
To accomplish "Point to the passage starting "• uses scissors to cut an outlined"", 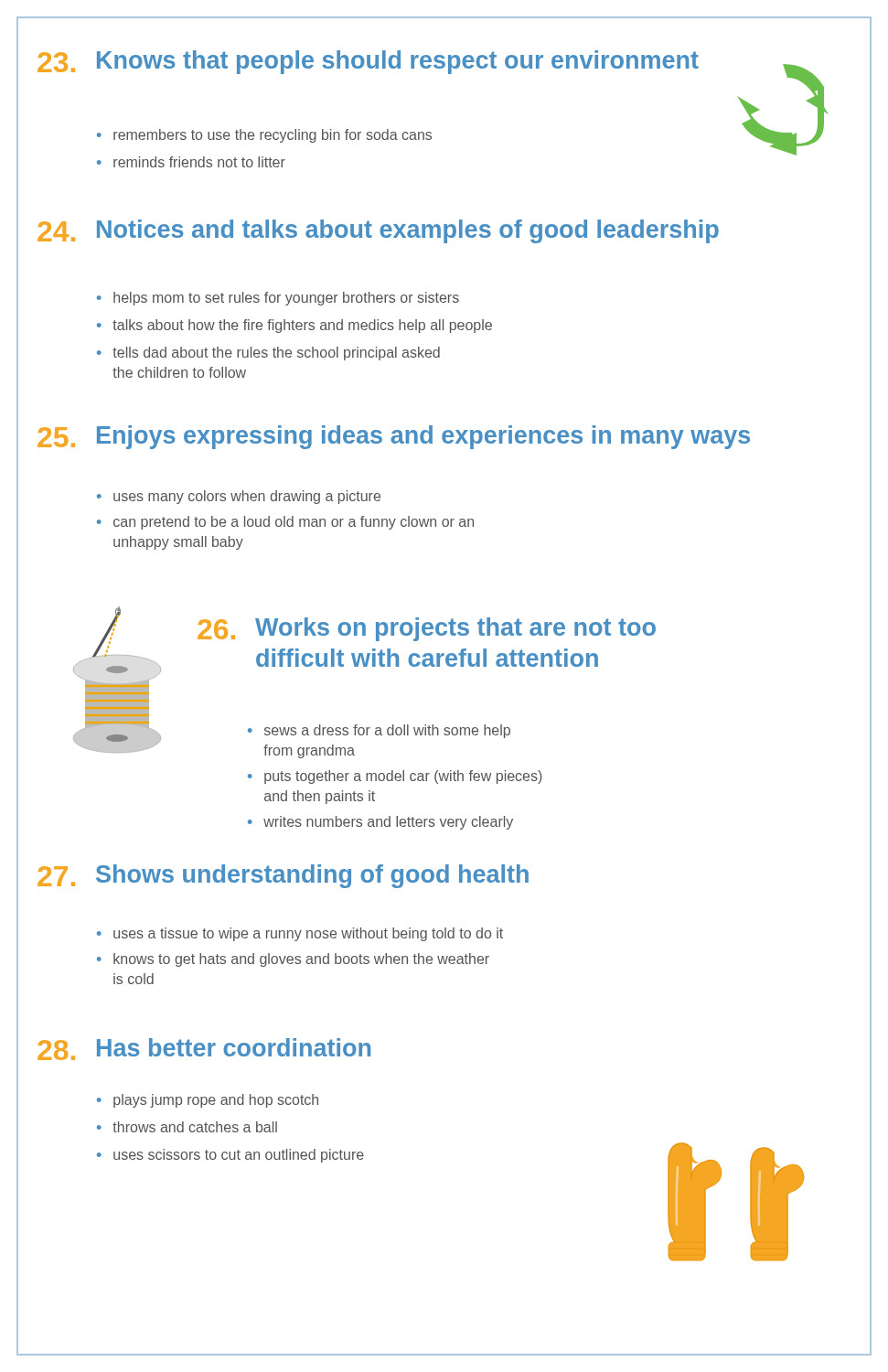I will click(230, 1155).
